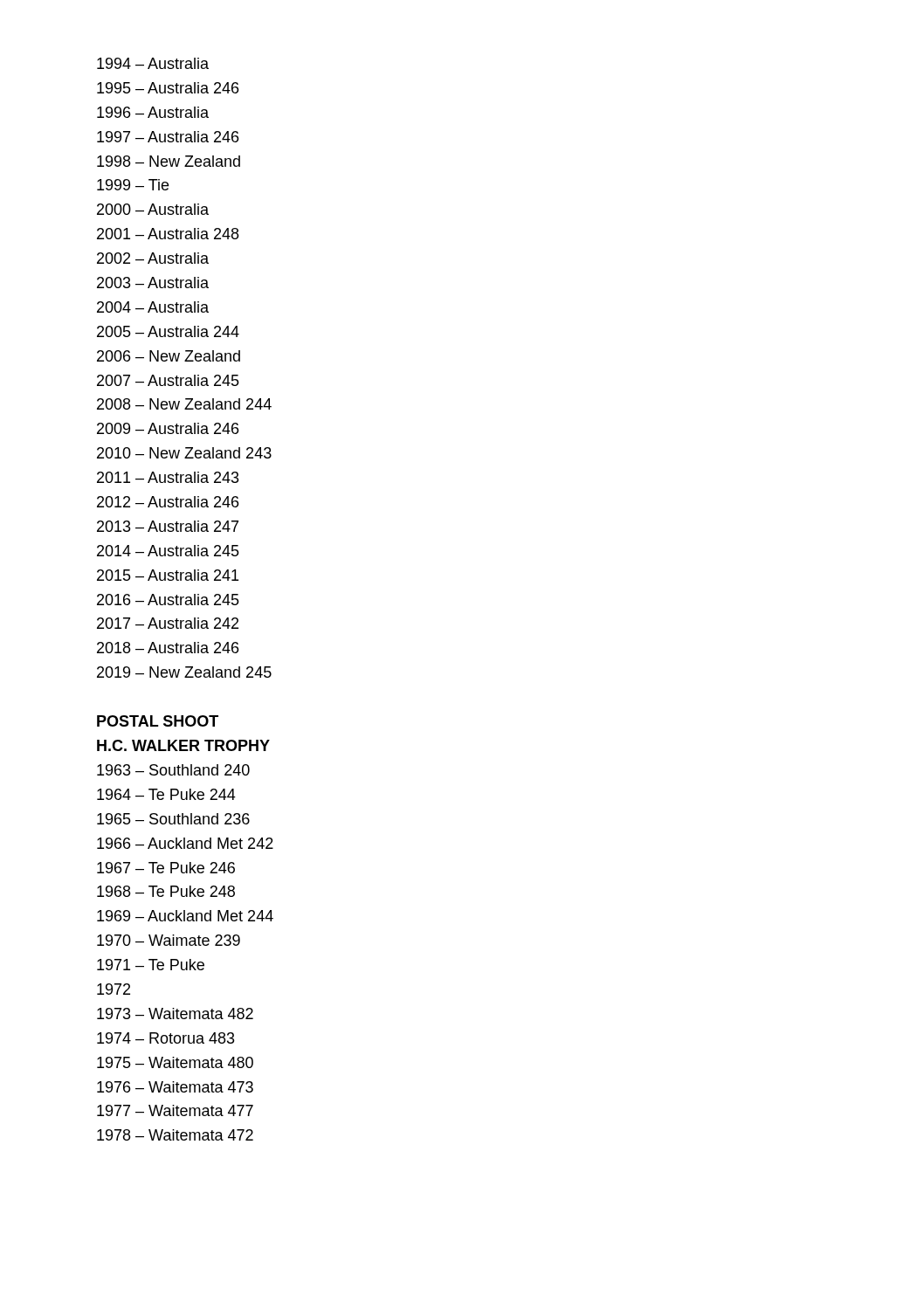Find "2006 – New Zealand" on this page
The height and width of the screenshot is (1310, 924).
click(169, 356)
